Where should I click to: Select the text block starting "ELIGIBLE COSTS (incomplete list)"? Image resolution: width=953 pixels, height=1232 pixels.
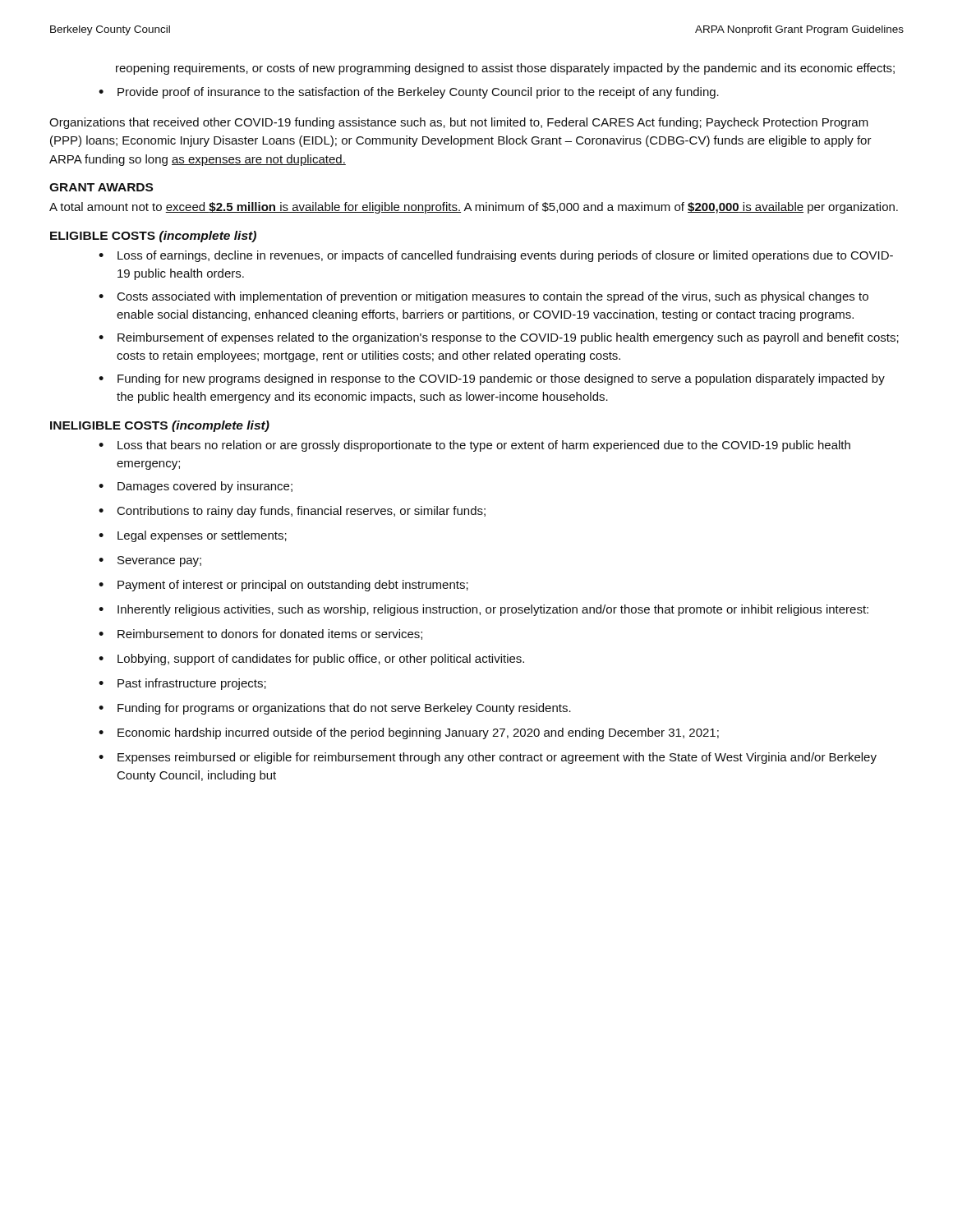153,235
